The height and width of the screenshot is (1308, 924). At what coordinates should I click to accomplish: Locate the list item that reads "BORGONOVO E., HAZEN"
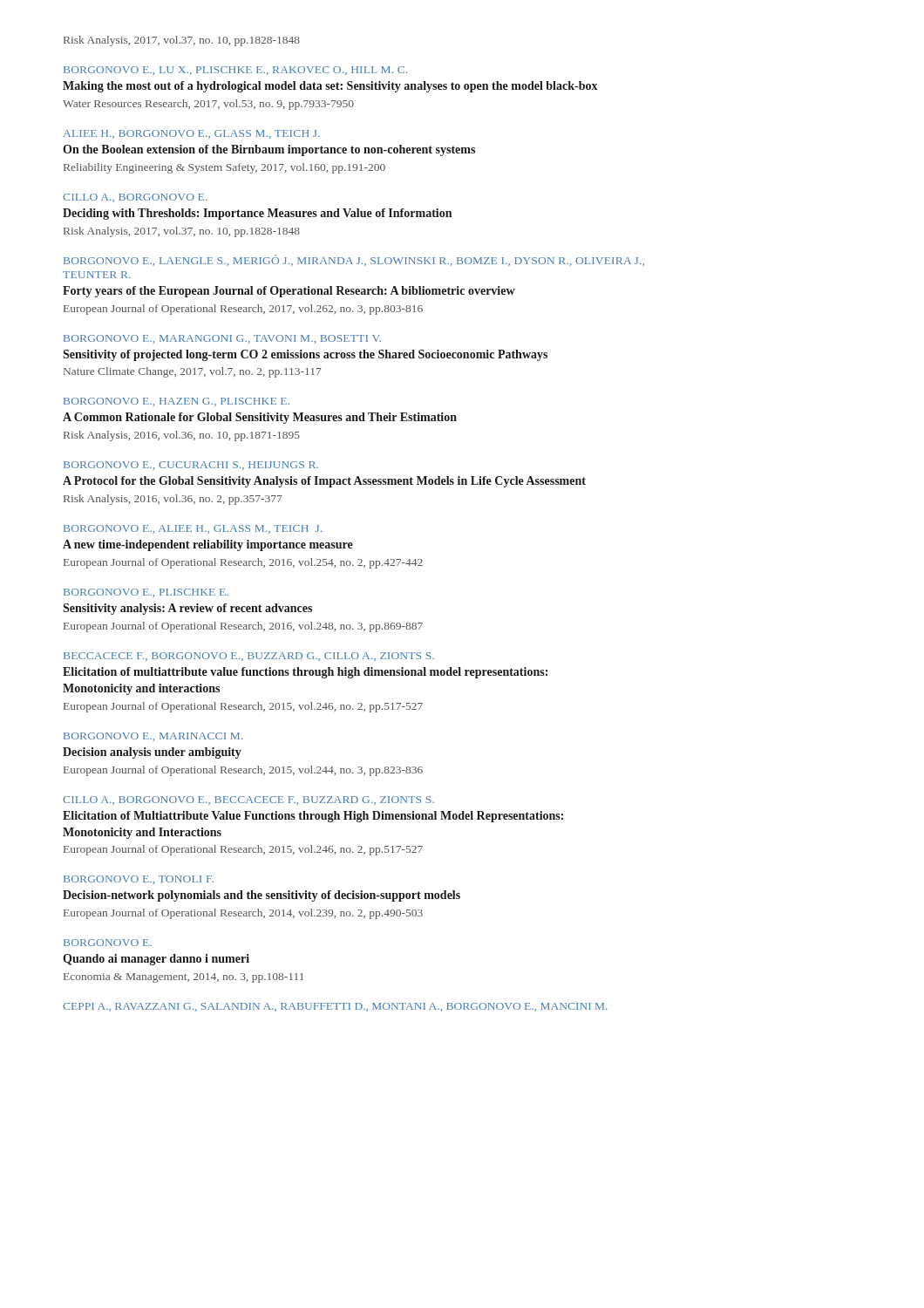coord(462,418)
